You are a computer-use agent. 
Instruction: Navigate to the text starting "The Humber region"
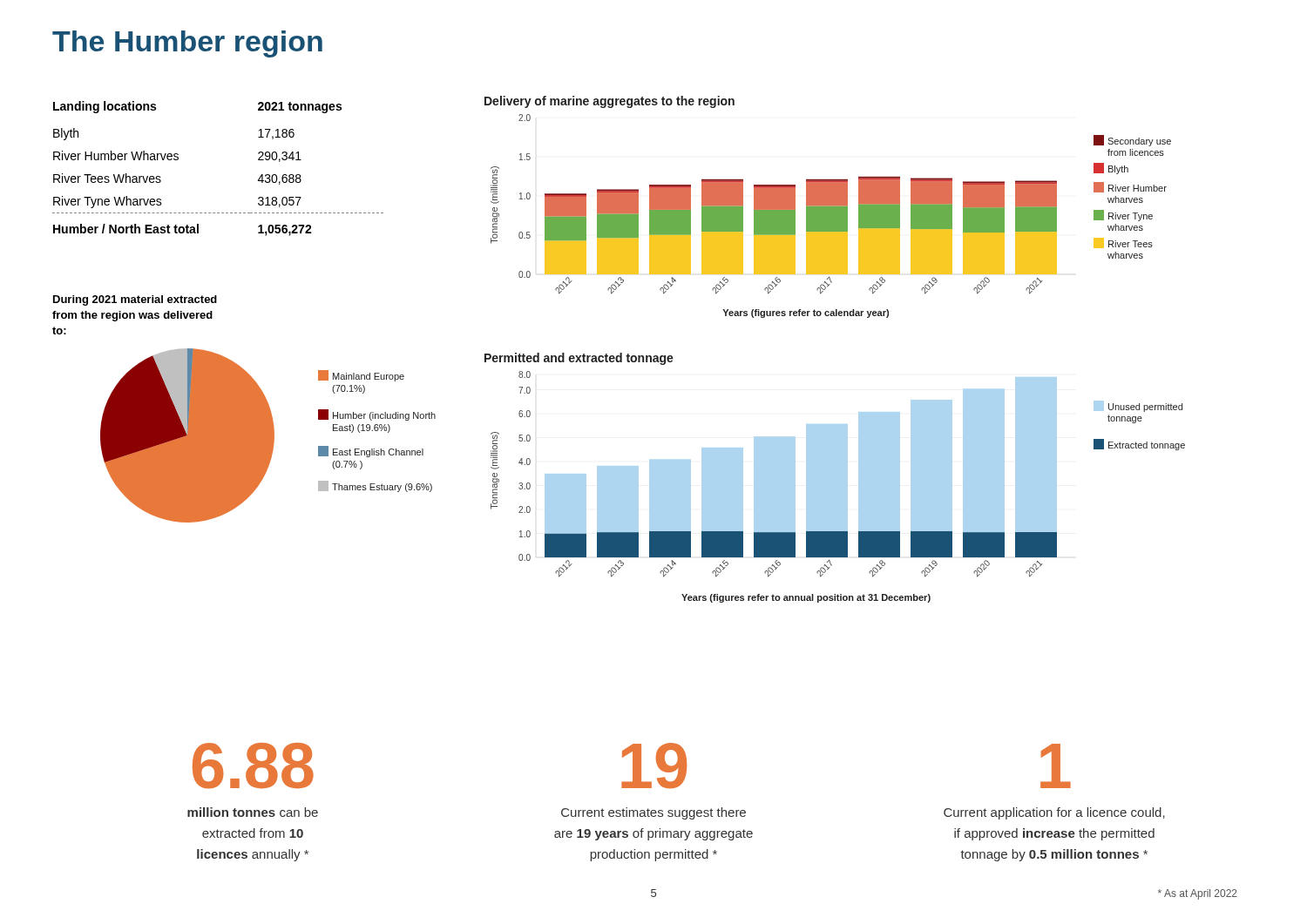188,41
